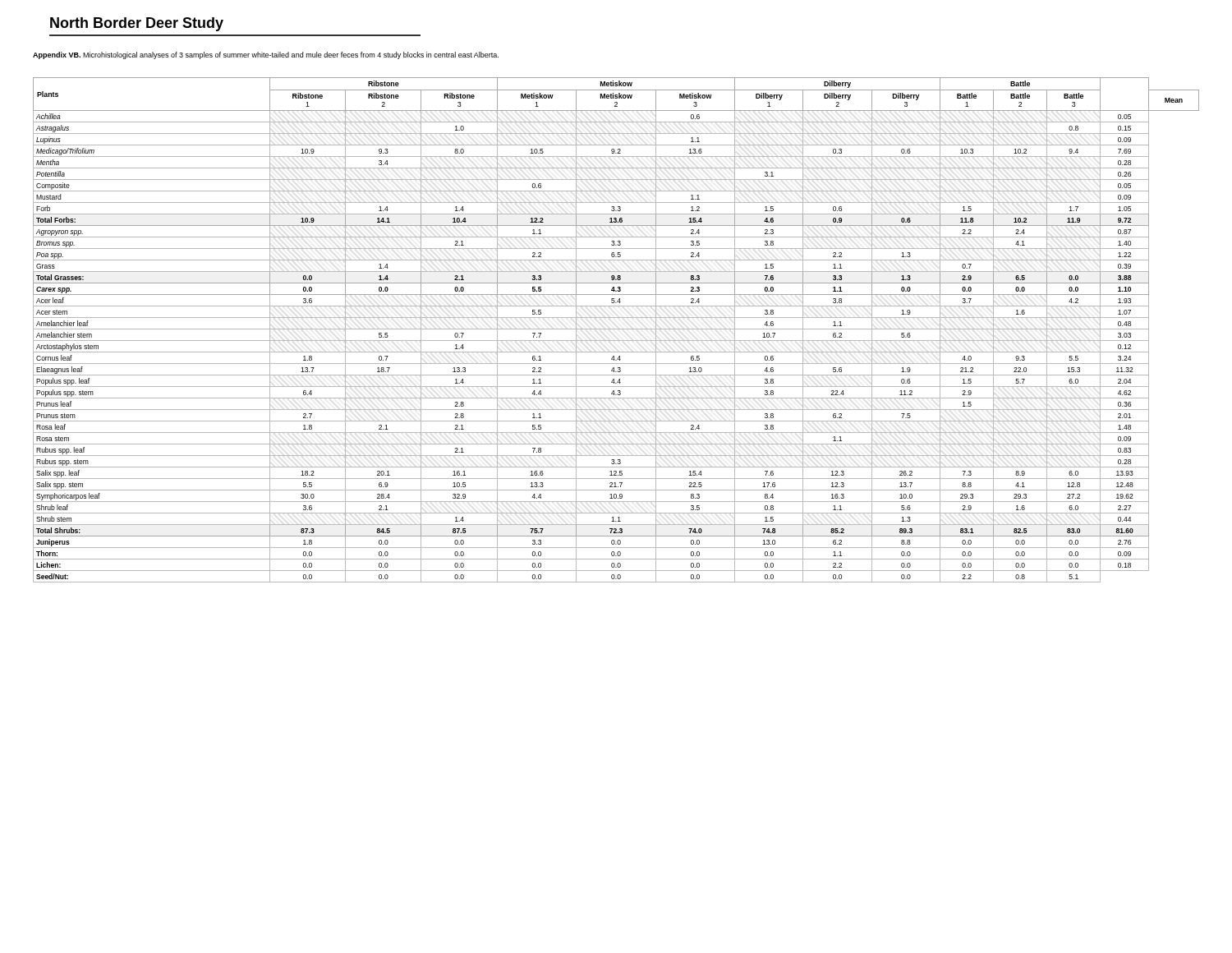This screenshot has width=1232, height=953.
Task: Navigate to the element starting "North Border Deer Study"
Action: [235, 25]
